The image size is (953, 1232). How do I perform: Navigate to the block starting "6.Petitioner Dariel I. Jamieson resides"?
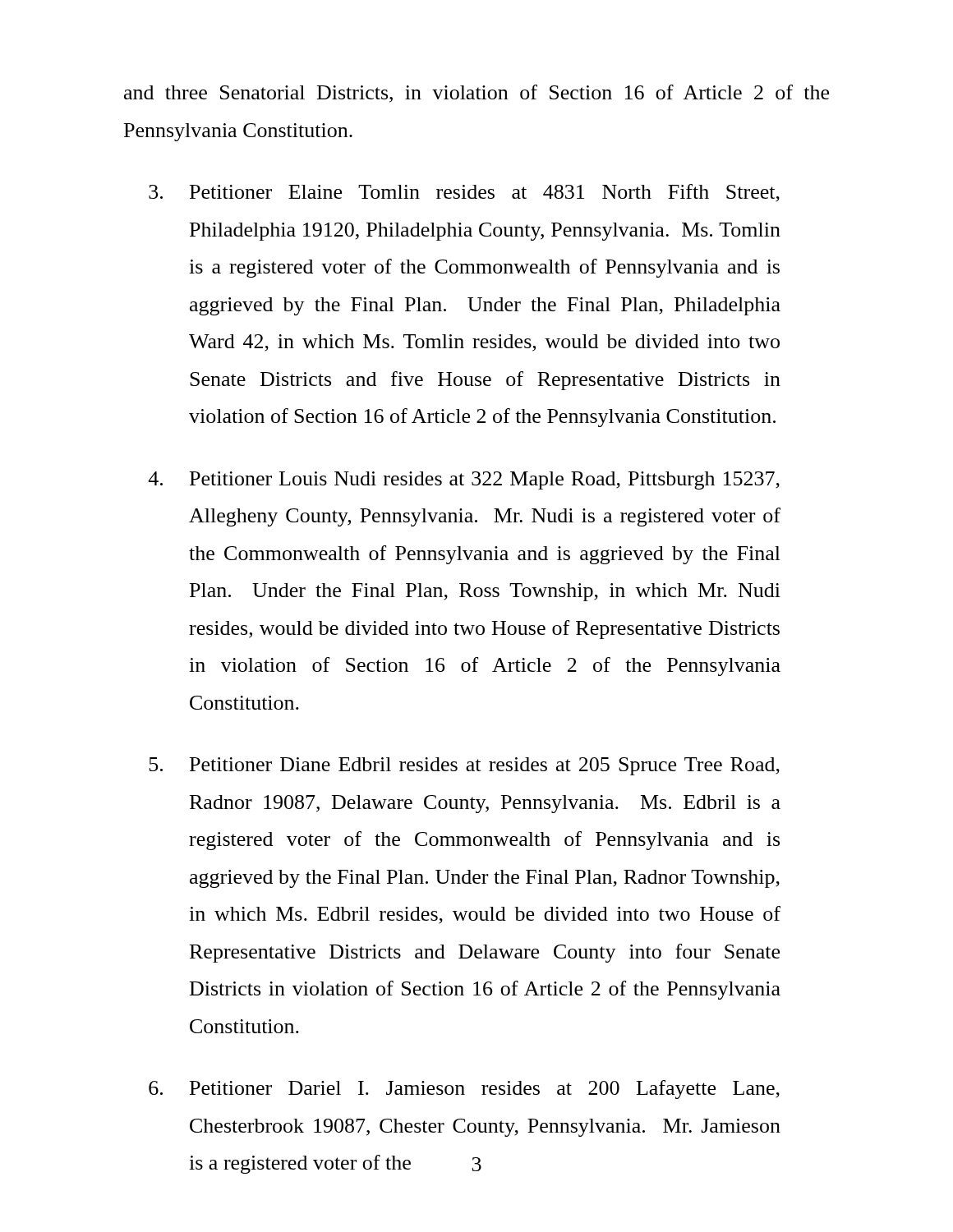(x=452, y=1125)
